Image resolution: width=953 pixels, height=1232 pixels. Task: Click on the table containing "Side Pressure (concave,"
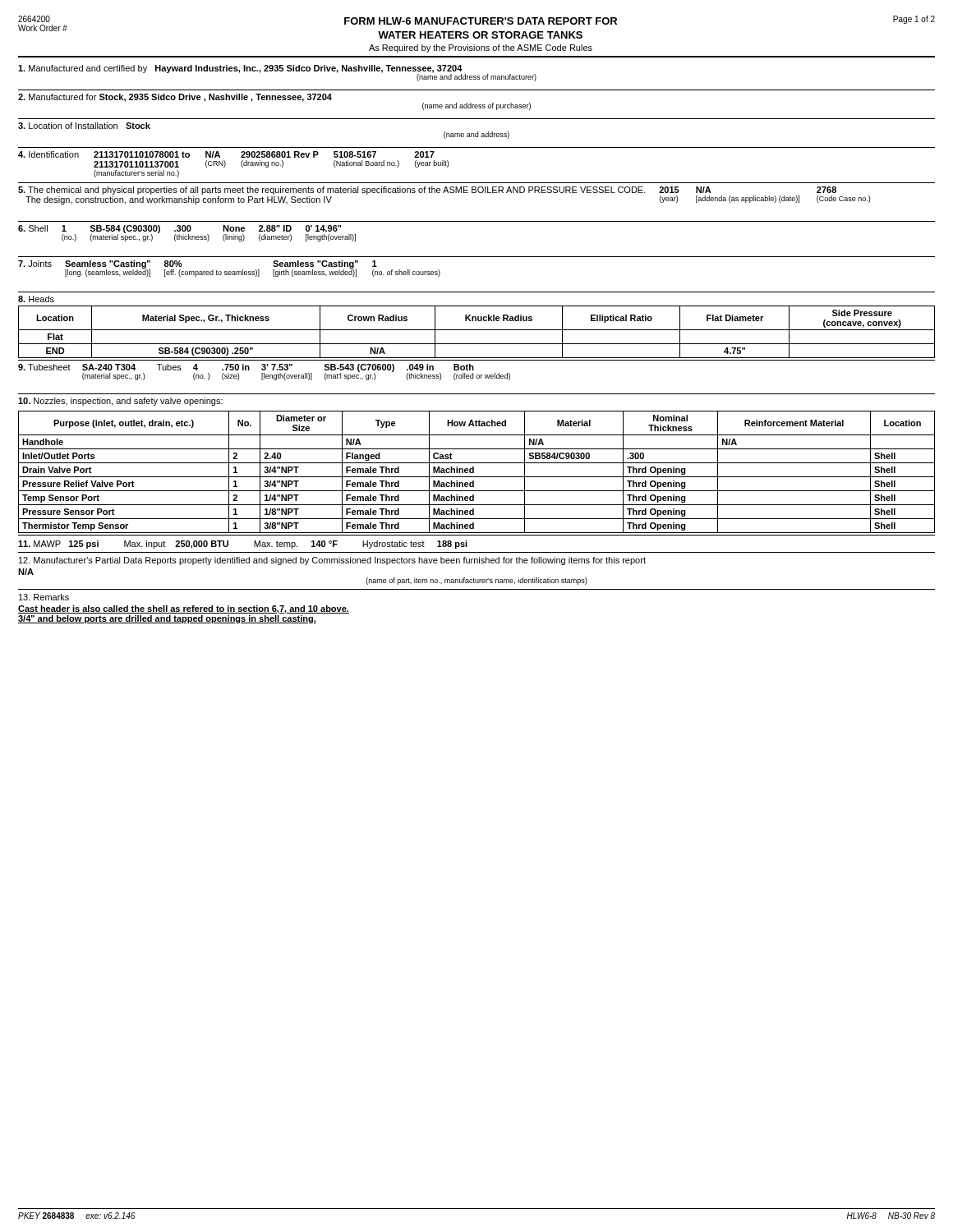(x=476, y=326)
